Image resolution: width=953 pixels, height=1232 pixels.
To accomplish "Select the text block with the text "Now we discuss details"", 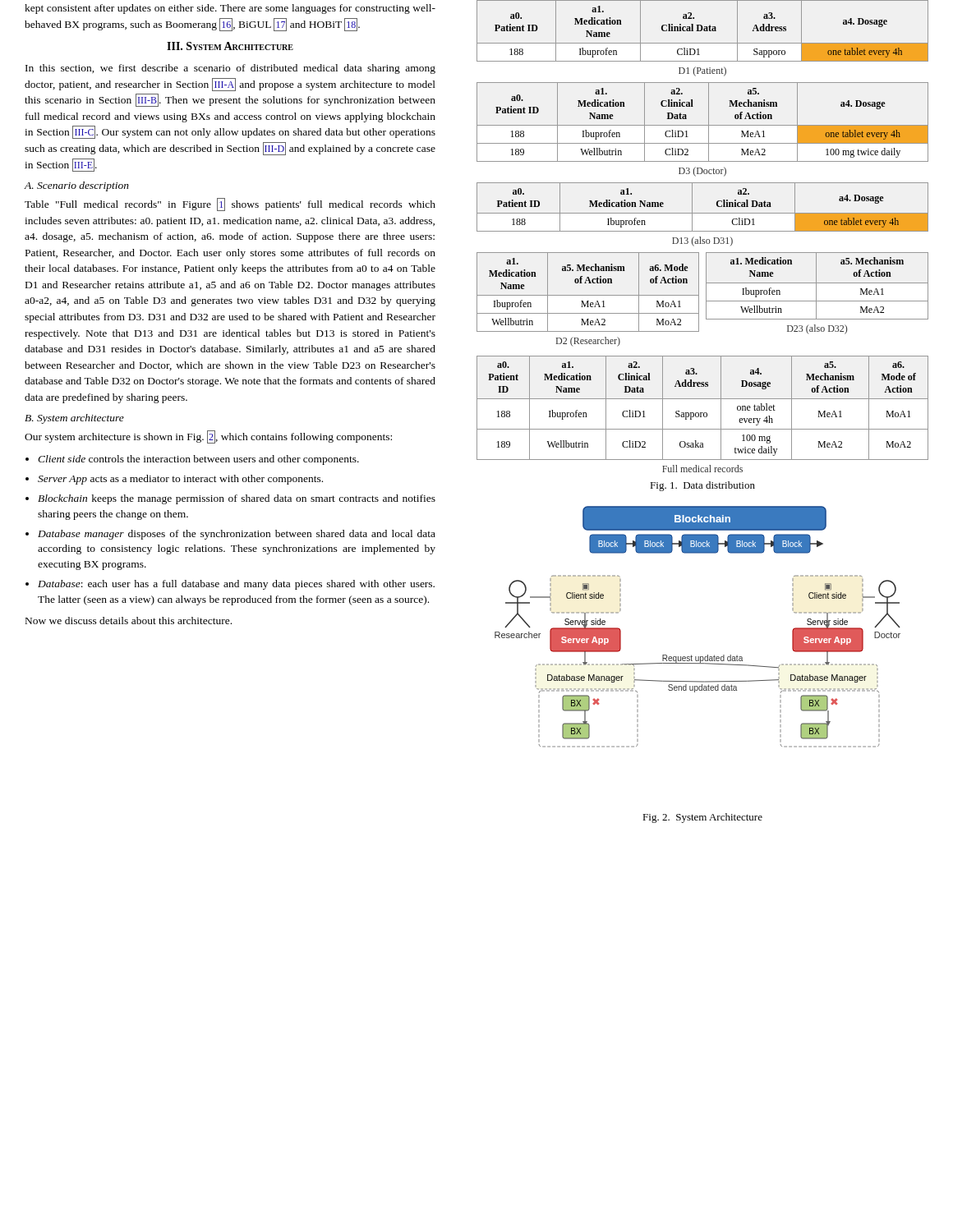I will pos(230,621).
